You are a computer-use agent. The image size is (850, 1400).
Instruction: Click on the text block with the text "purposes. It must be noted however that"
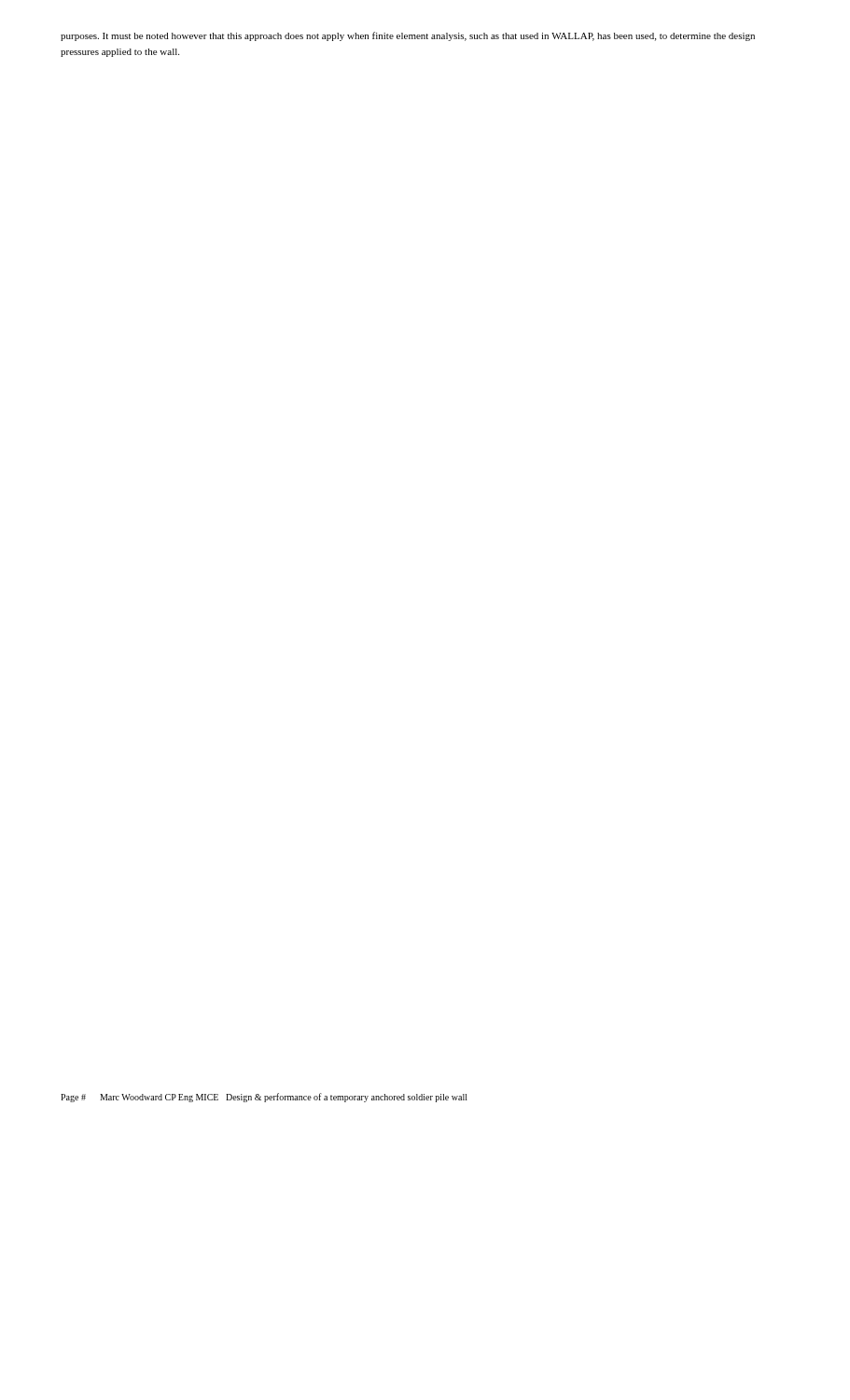tap(408, 43)
